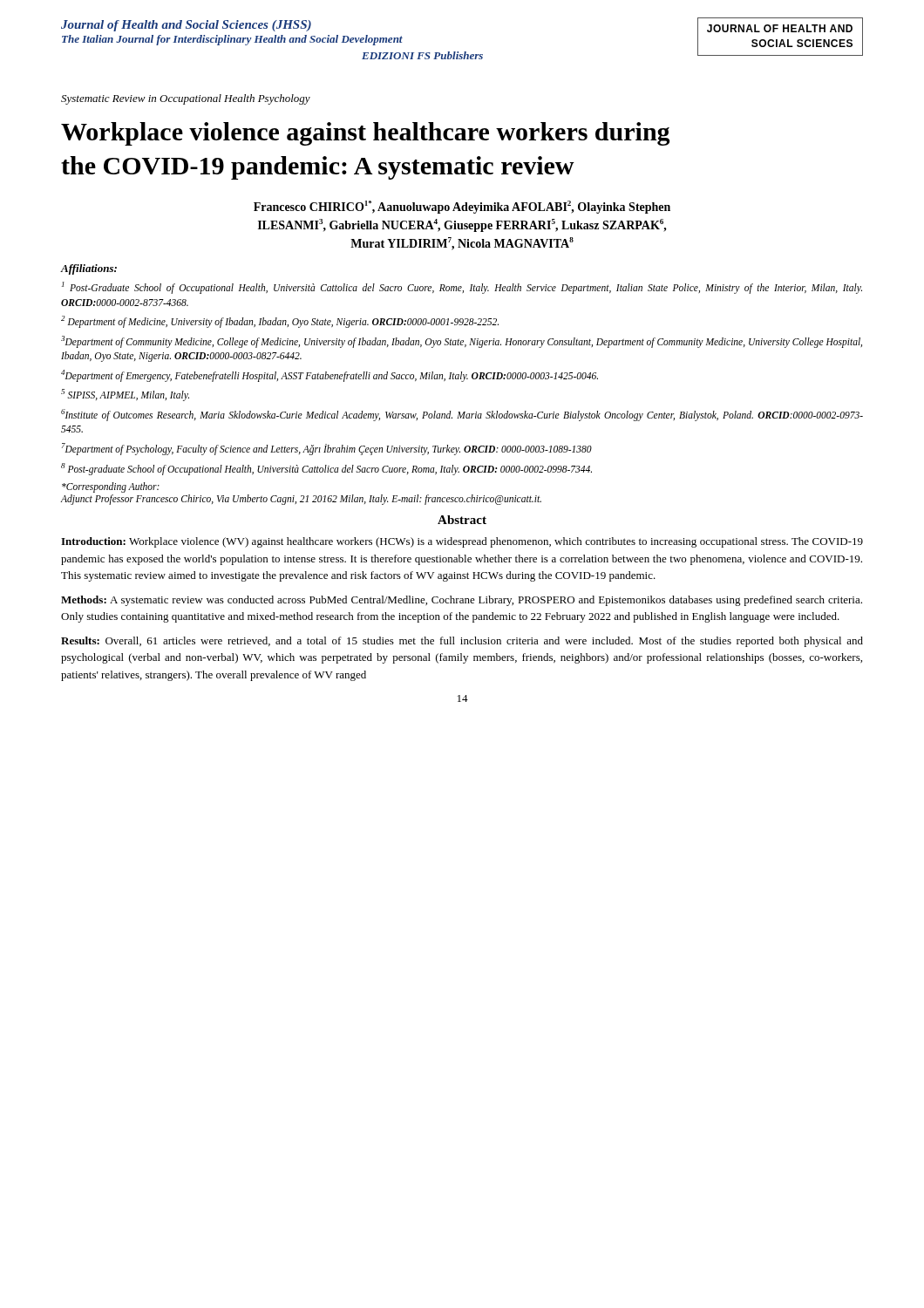Locate the text starting "2 Department of"
Viewport: 924px width, 1308px height.
[x=280, y=321]
